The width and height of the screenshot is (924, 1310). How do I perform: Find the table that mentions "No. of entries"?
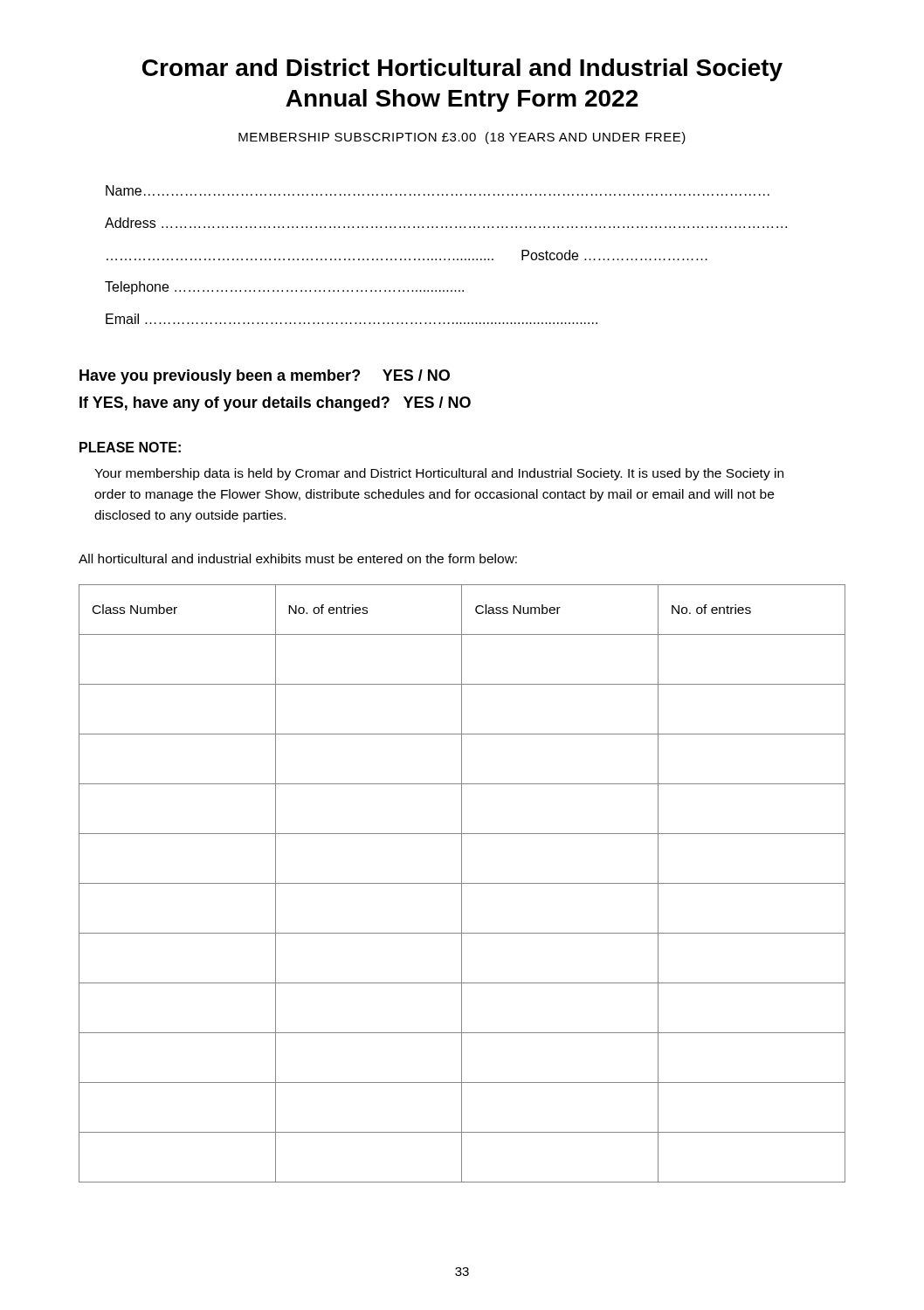462,884
